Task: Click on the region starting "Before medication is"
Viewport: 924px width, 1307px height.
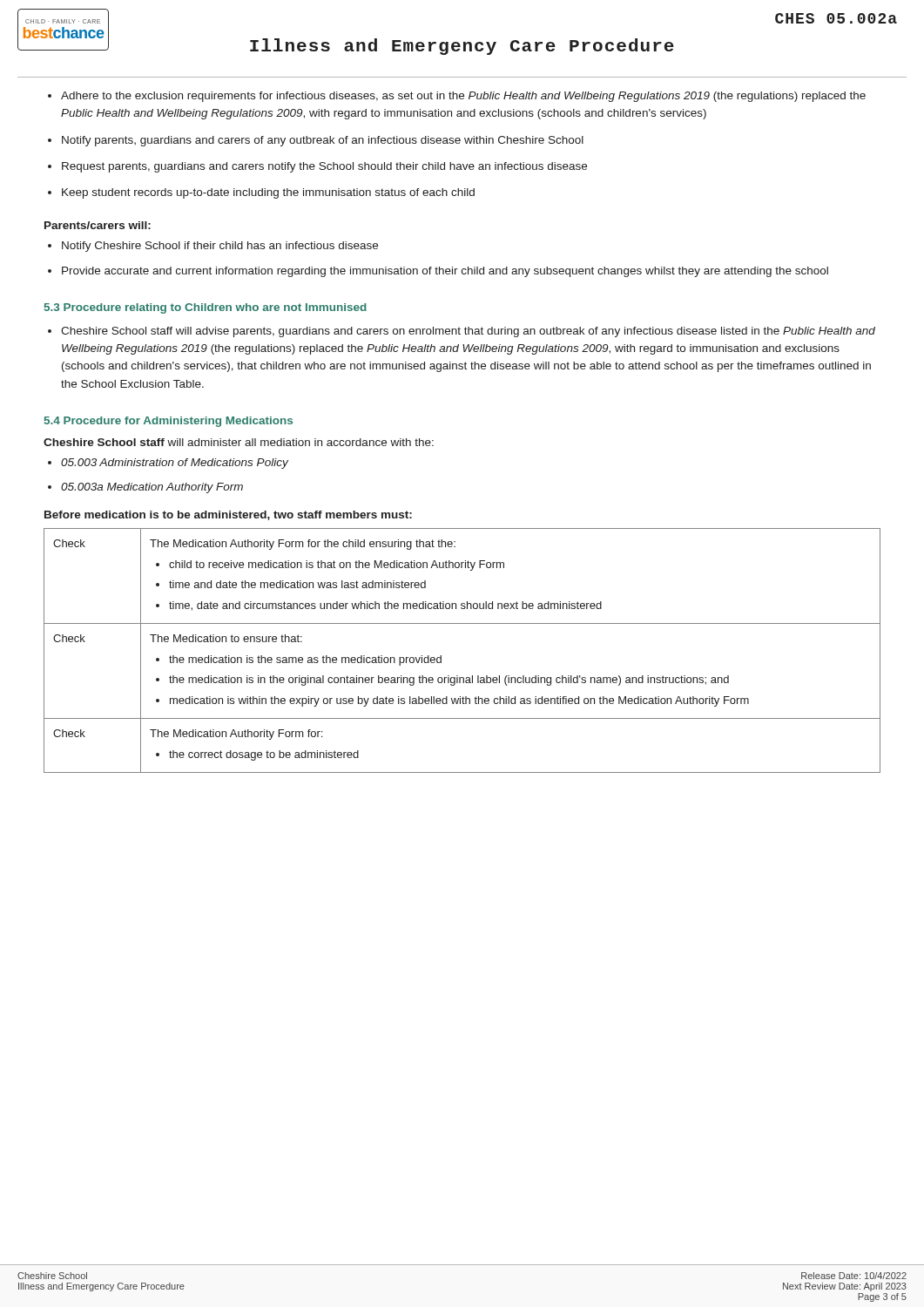Action: 228,515
